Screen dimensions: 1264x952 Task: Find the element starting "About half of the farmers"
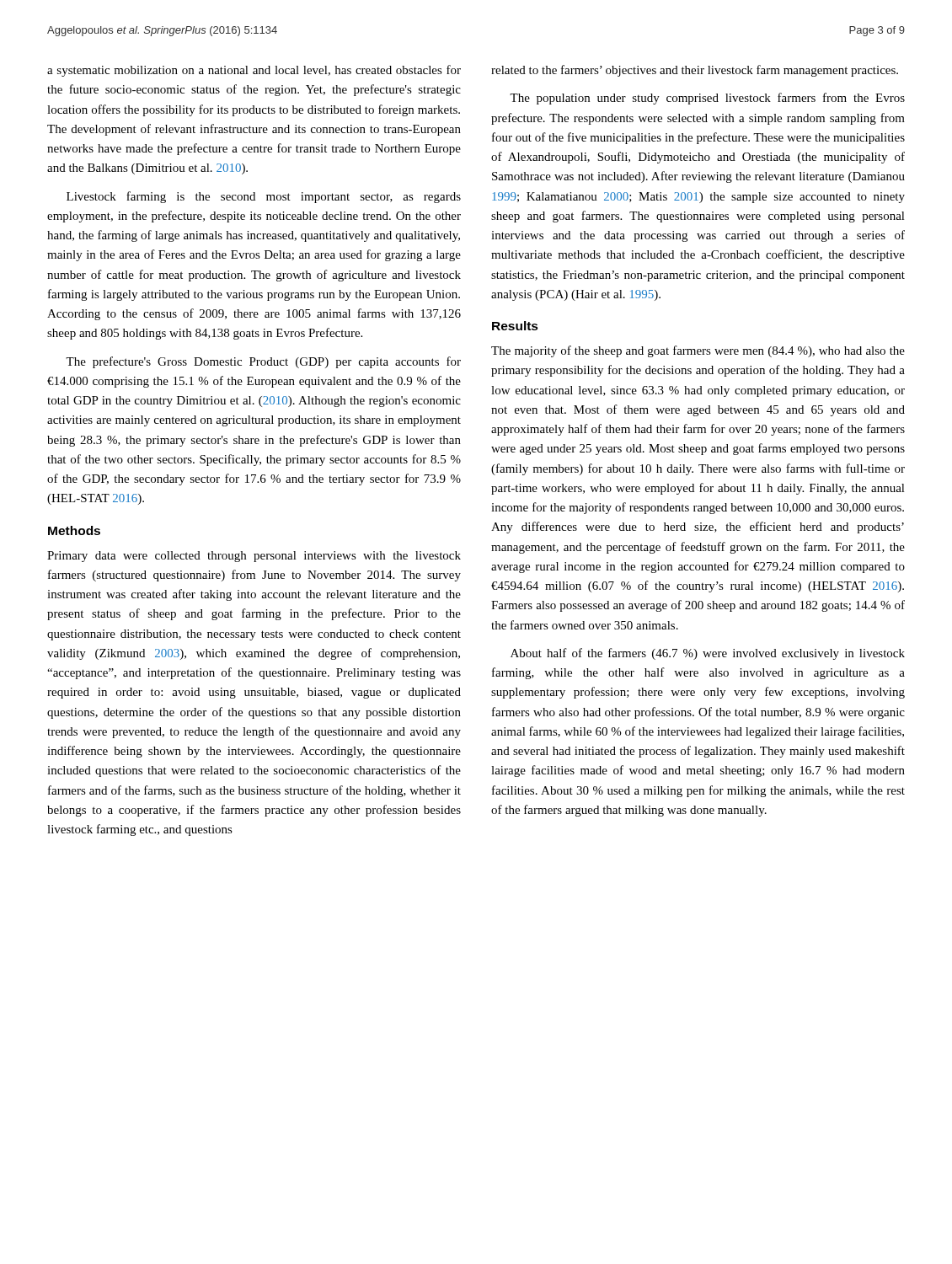coord(698,732)
